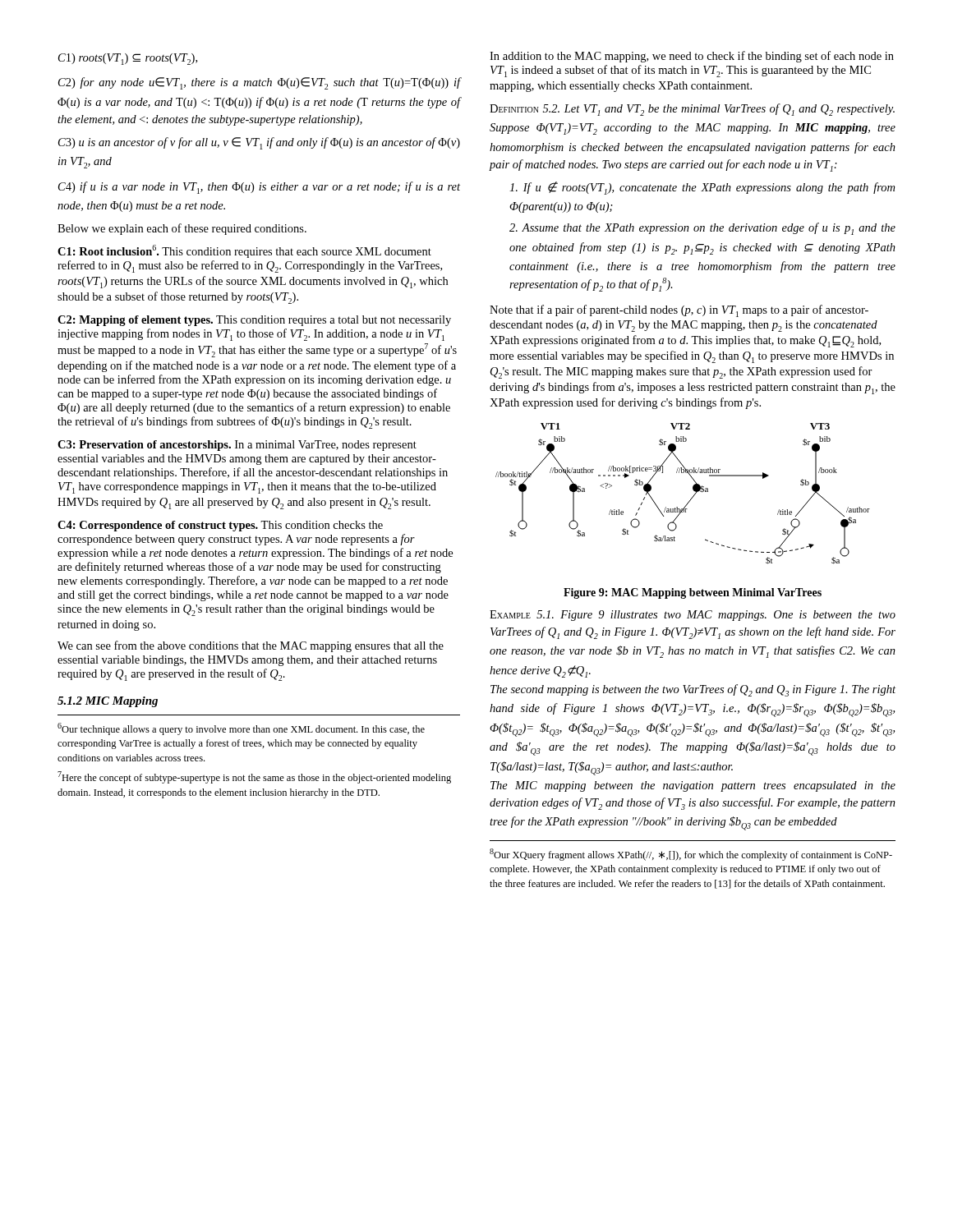Screen dimensions: 1232x953
Task: Click on the text starting "In addition to the MAC mapping, we need"
Action: point(692,71)
